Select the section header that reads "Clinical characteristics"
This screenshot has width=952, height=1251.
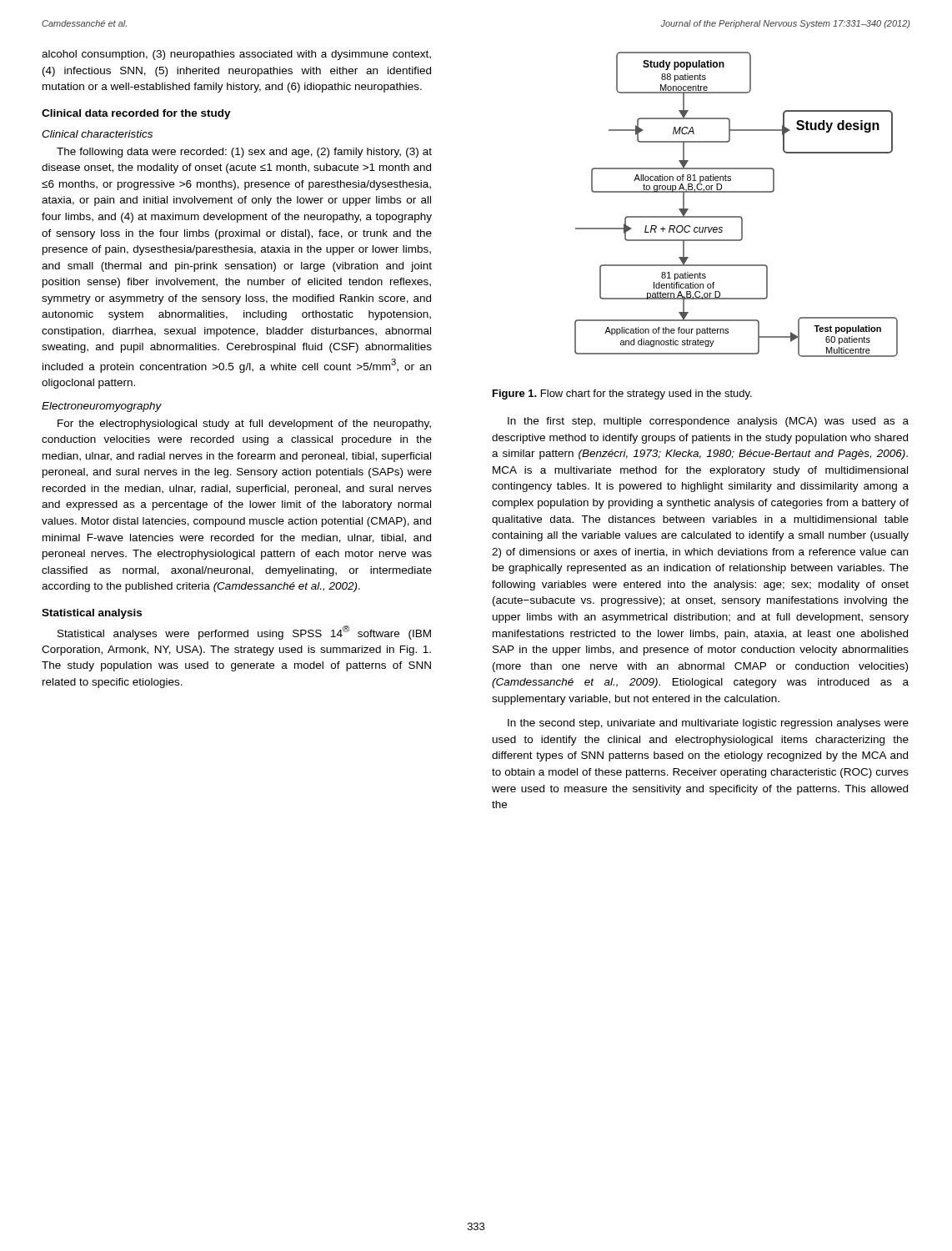coord(97,134)
